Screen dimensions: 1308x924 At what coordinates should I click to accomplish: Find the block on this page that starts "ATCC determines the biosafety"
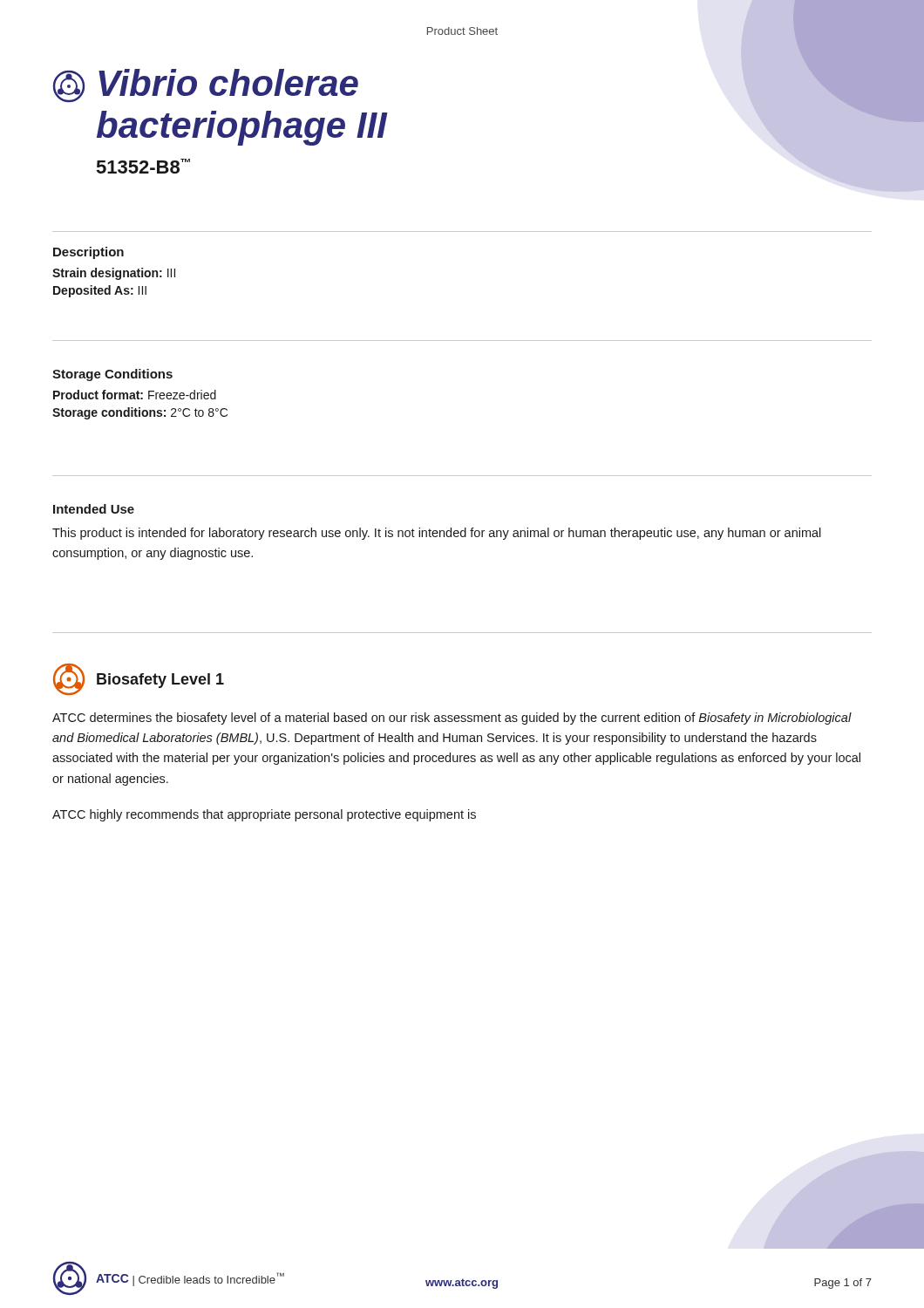pos(457,748)
